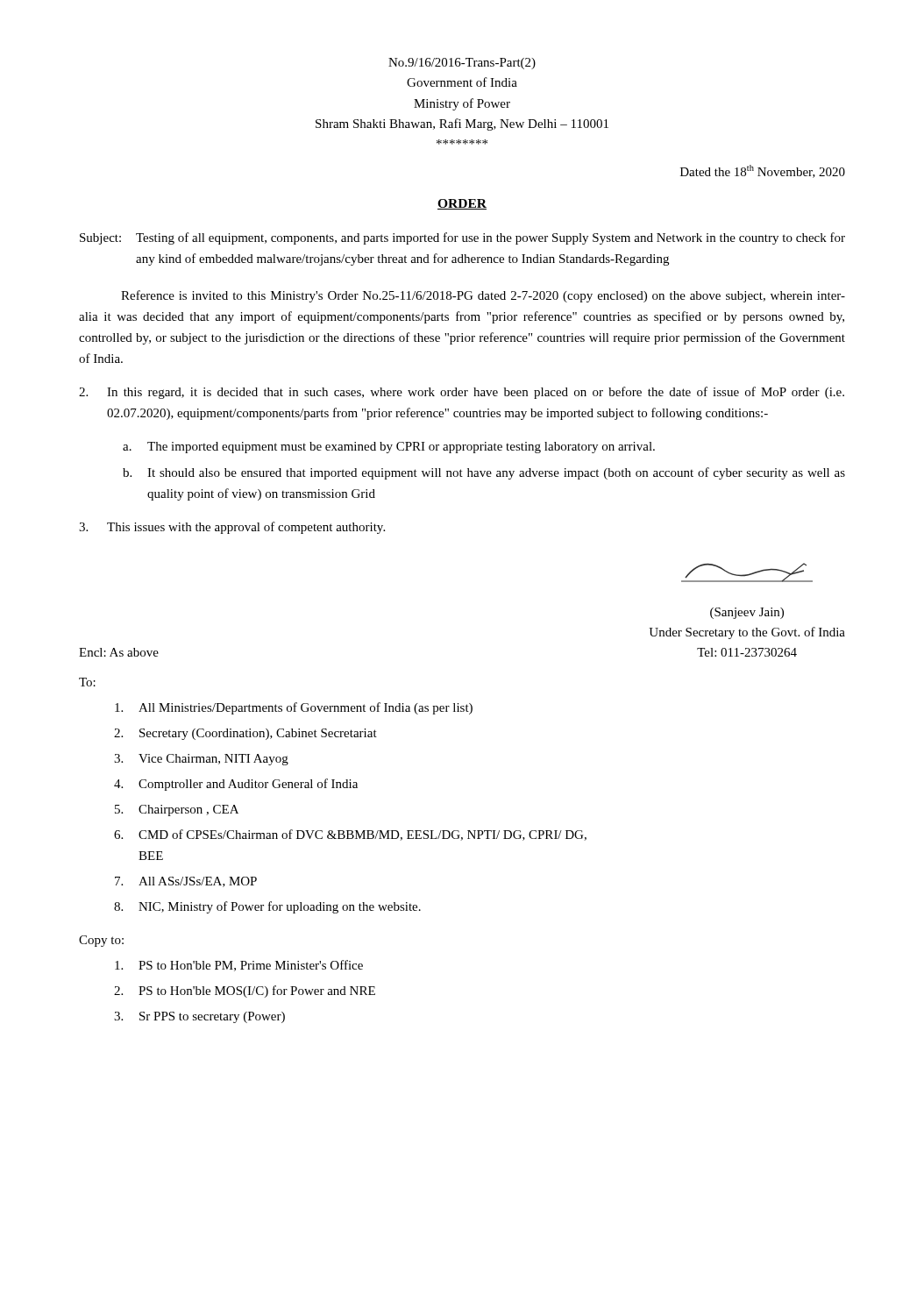This screenshot has height=1315, width=924.
Task: Find the list item that says "All Ministries/Departments of Government of India (as per"
Action: pyautogui.click(x=480, y=708)
